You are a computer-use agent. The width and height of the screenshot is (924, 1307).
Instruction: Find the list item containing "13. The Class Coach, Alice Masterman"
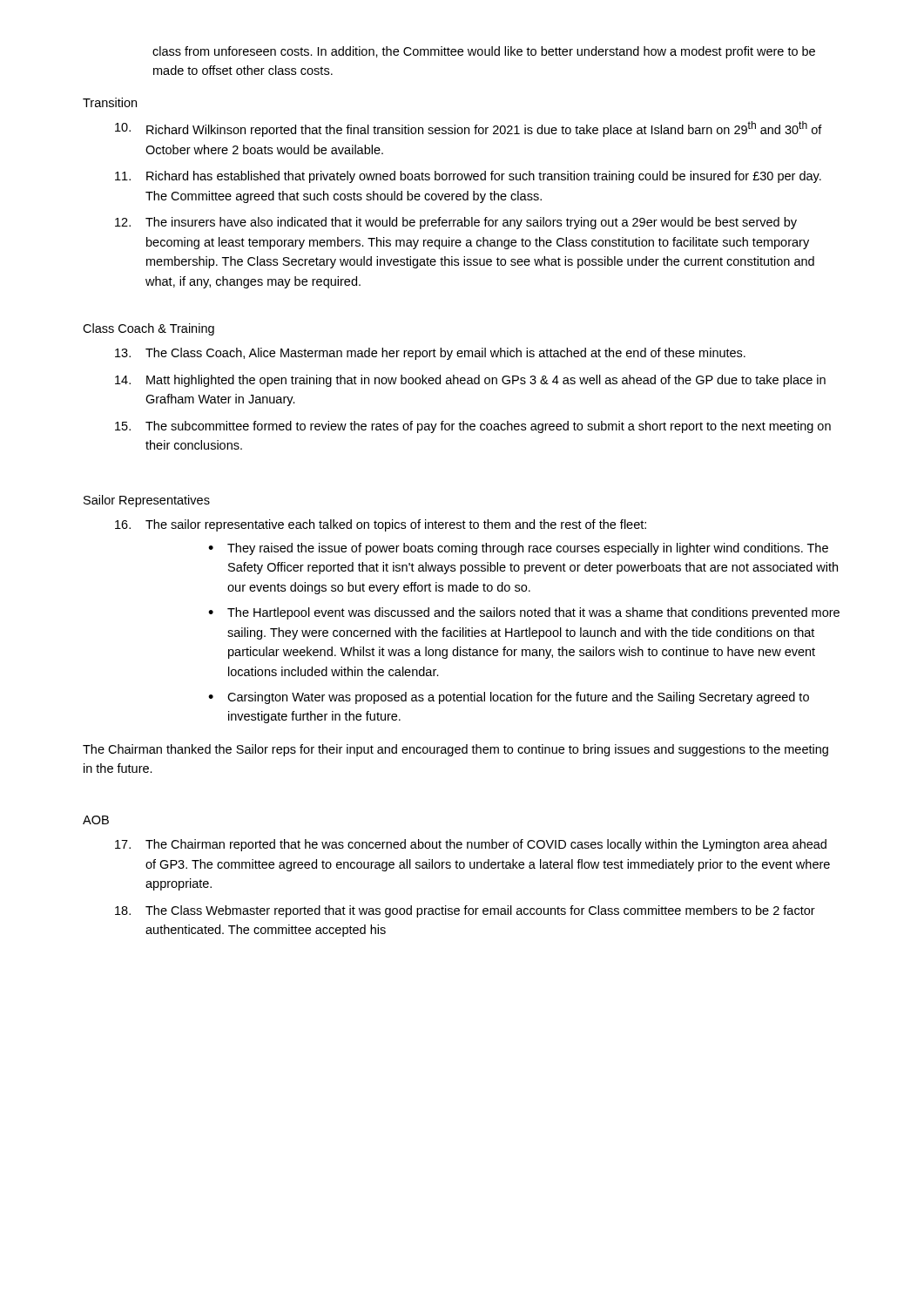(x=462, y=353)
